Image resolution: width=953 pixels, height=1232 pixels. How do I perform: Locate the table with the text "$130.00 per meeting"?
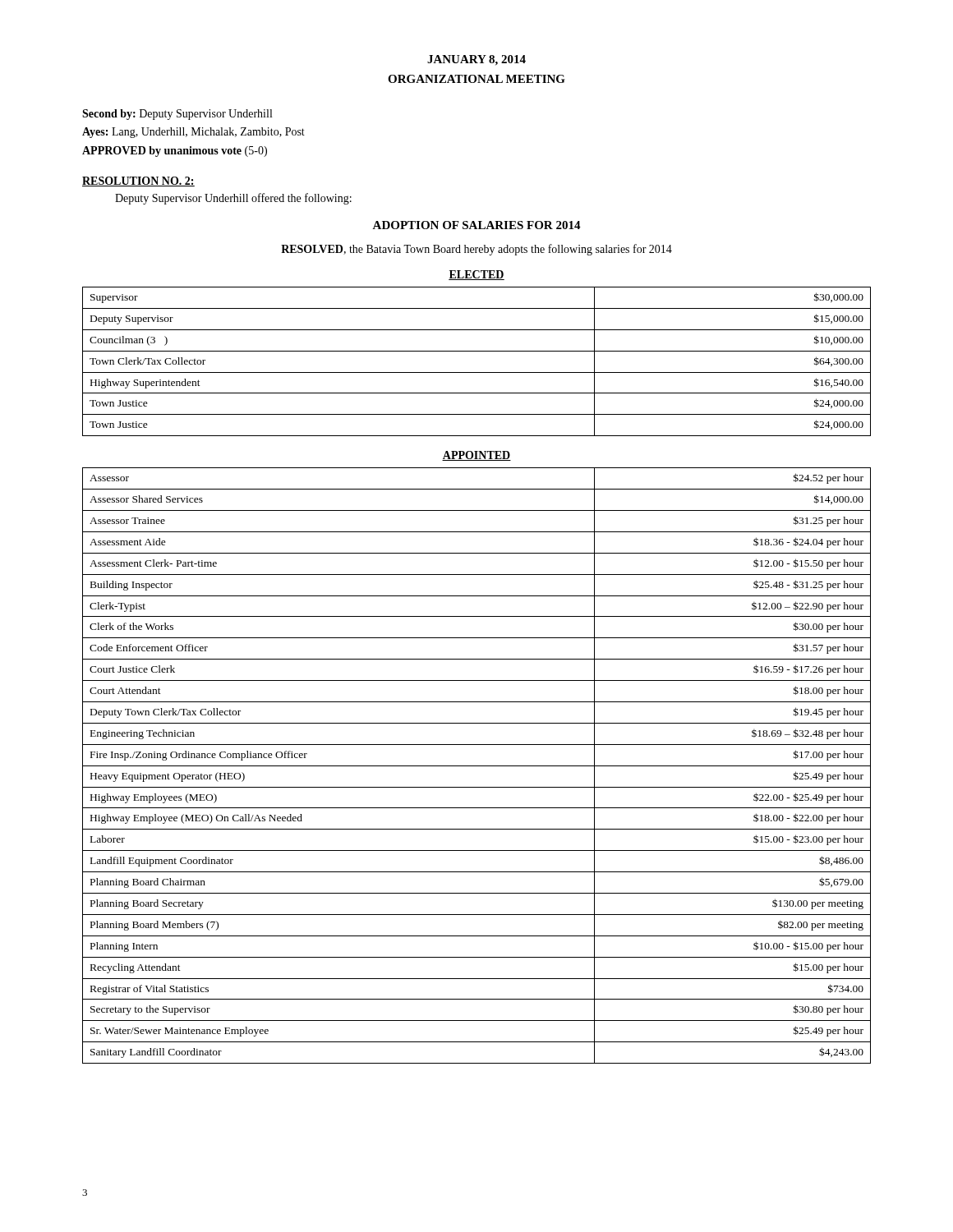click(476, 766)
